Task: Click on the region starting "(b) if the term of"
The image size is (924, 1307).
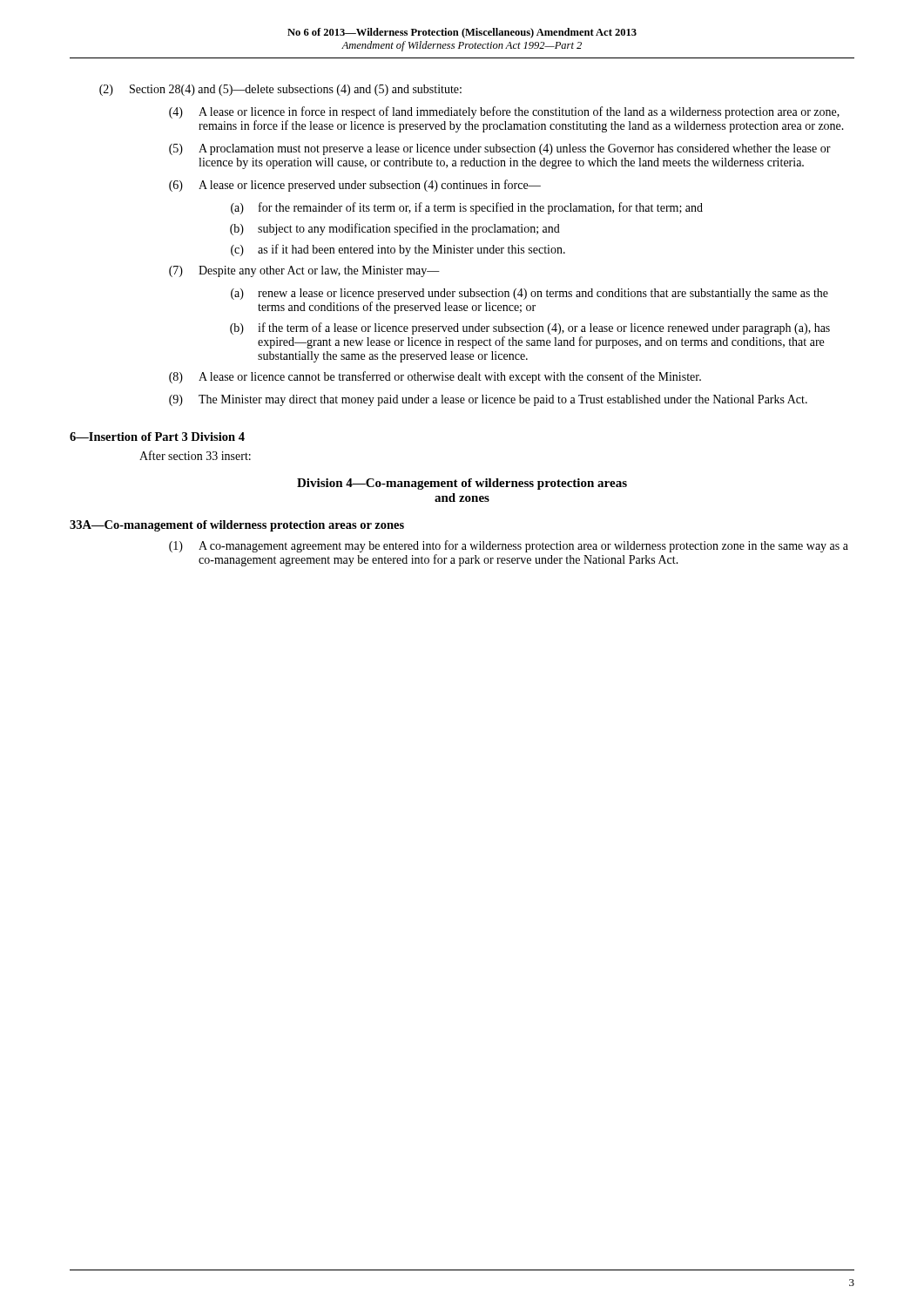Action: [532, 342]
